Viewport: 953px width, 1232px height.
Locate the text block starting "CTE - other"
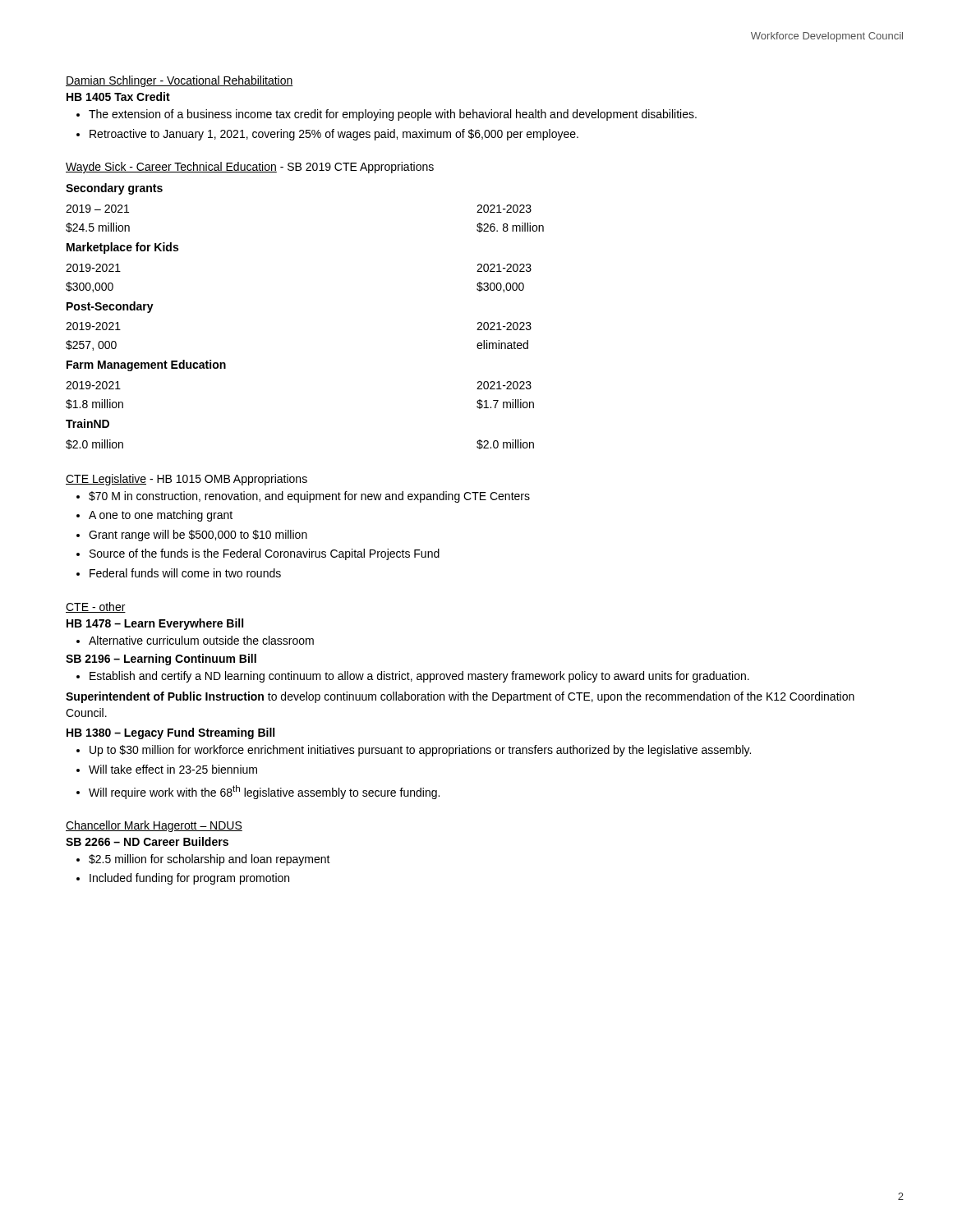point(95,607)
